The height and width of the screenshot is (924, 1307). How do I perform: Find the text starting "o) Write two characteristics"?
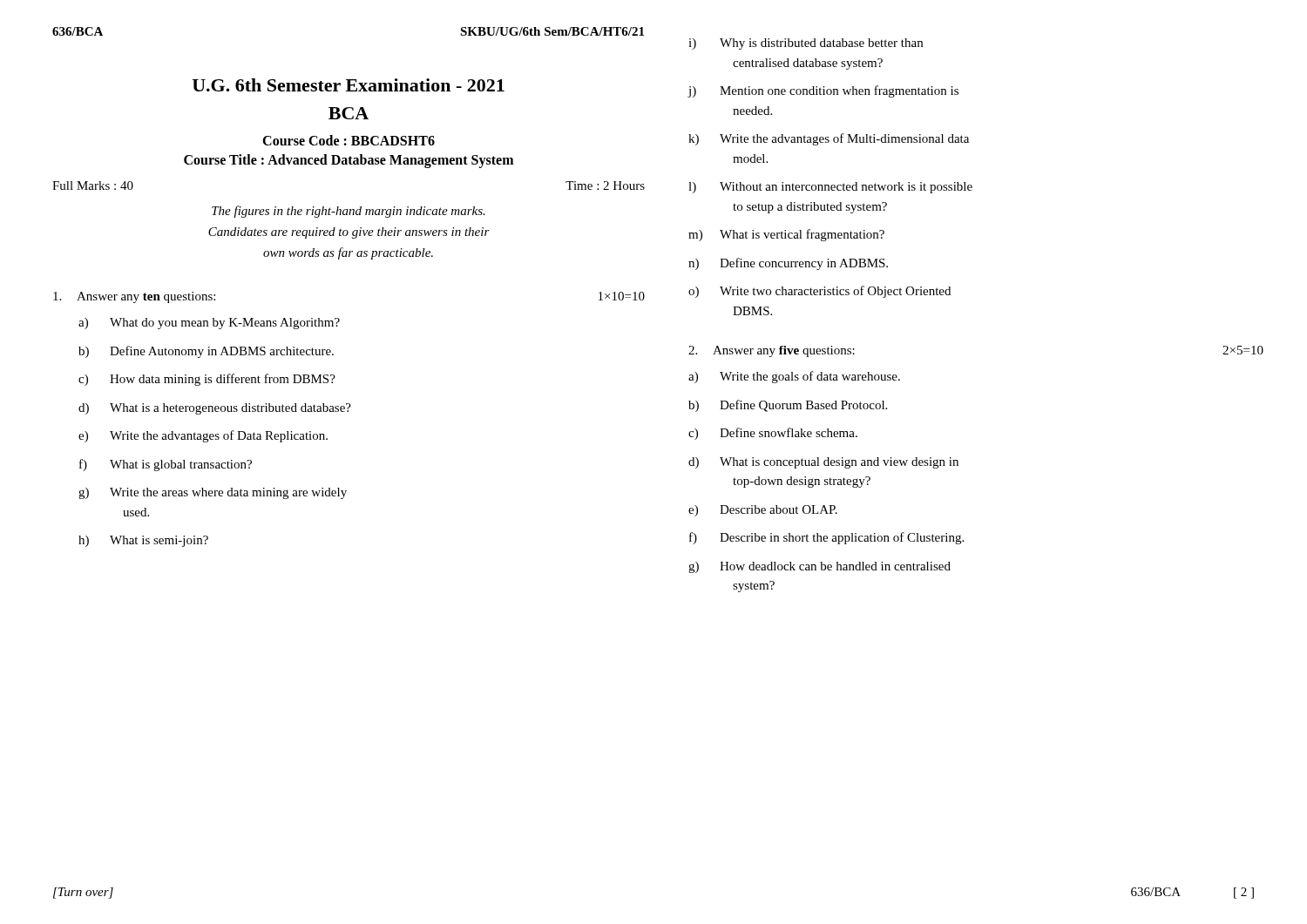tap(820, 301)
